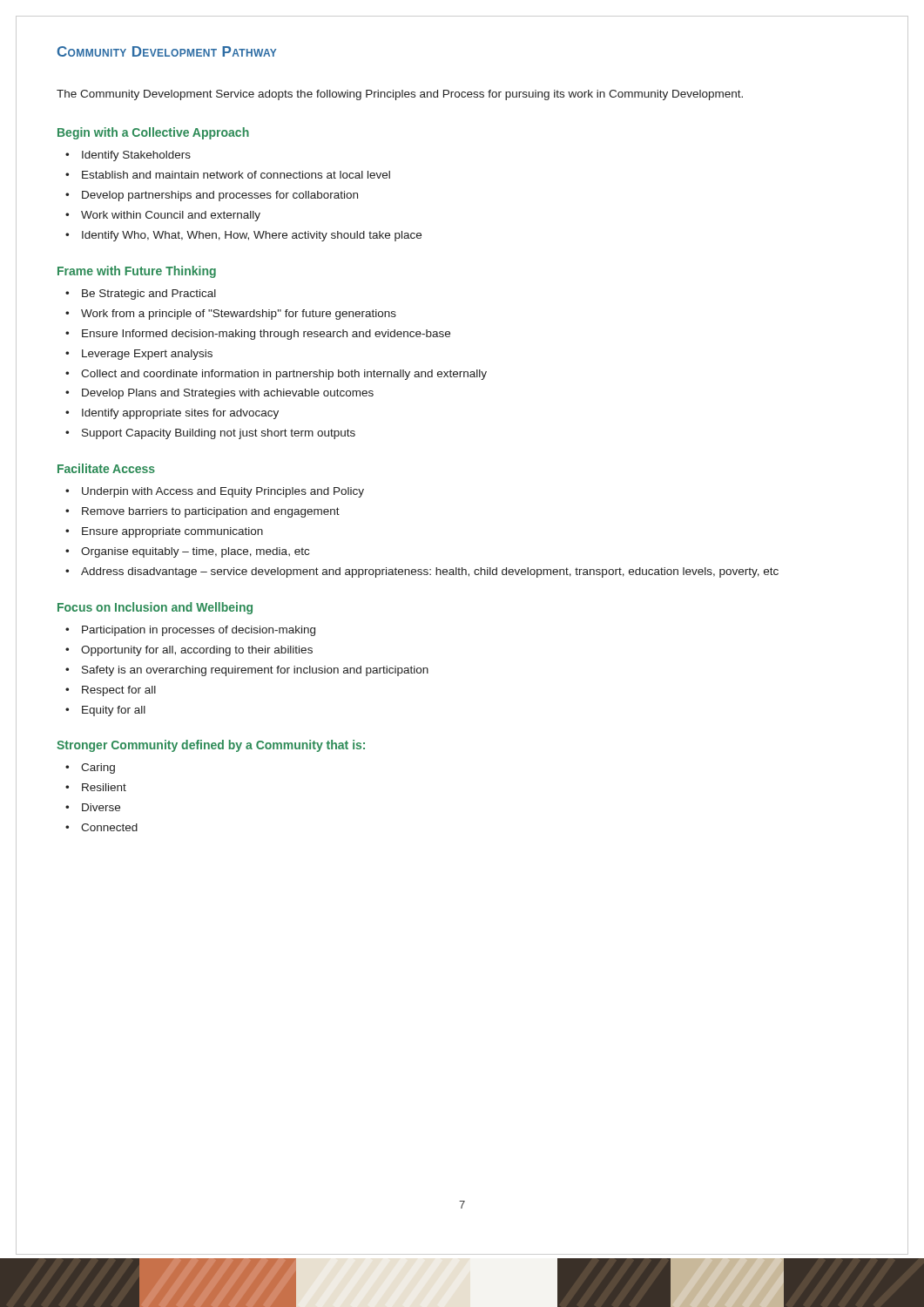Select the block starting "Establish and maintain"
Viewport: 924px width, 1307px height.
(x=228, y=175)
